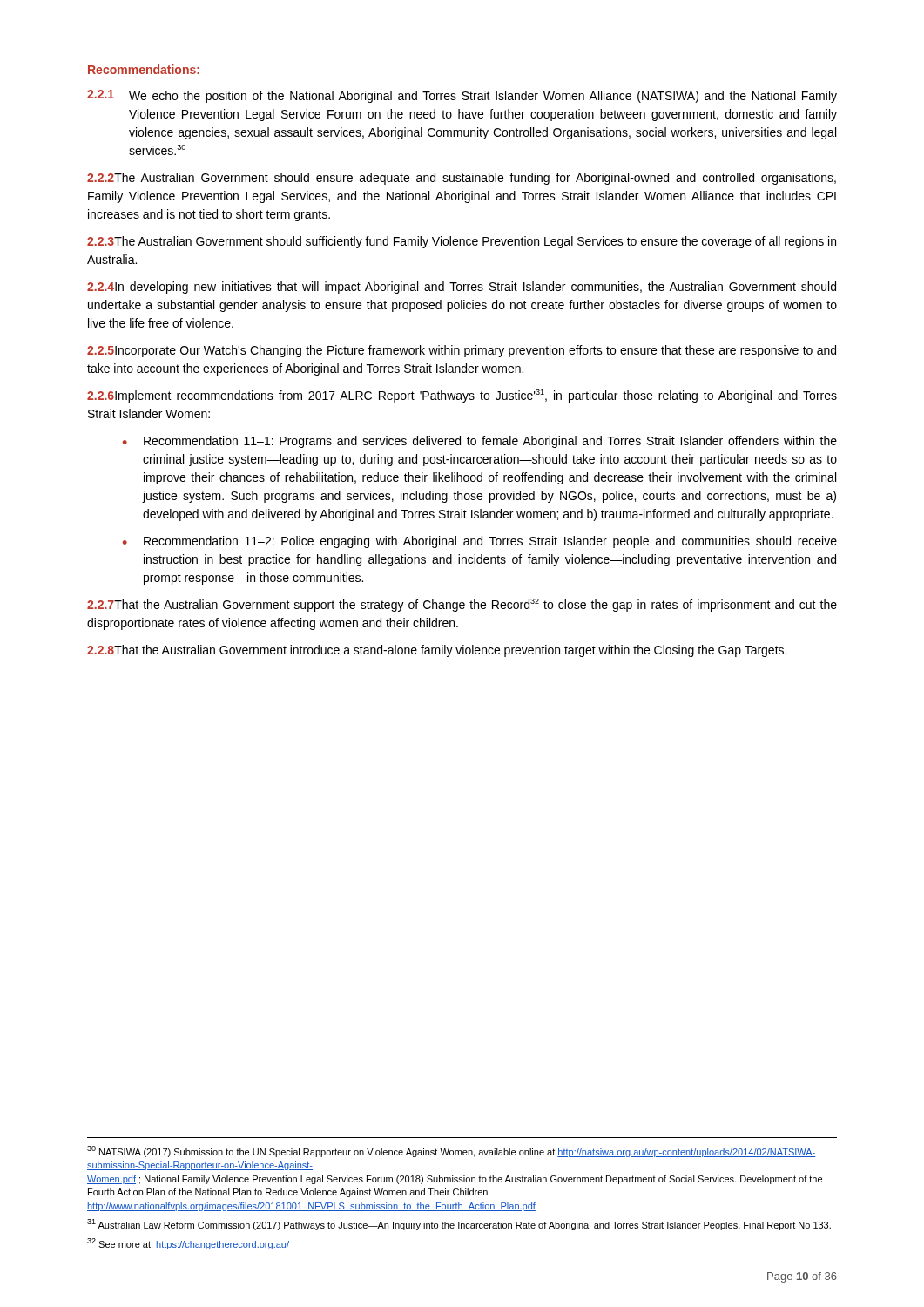The height and width of the screenshot is (1307, 924).
Task: Locate the block of text that opens with "2.2.1 We echo the position of"
Action: [x=462, y=124]
